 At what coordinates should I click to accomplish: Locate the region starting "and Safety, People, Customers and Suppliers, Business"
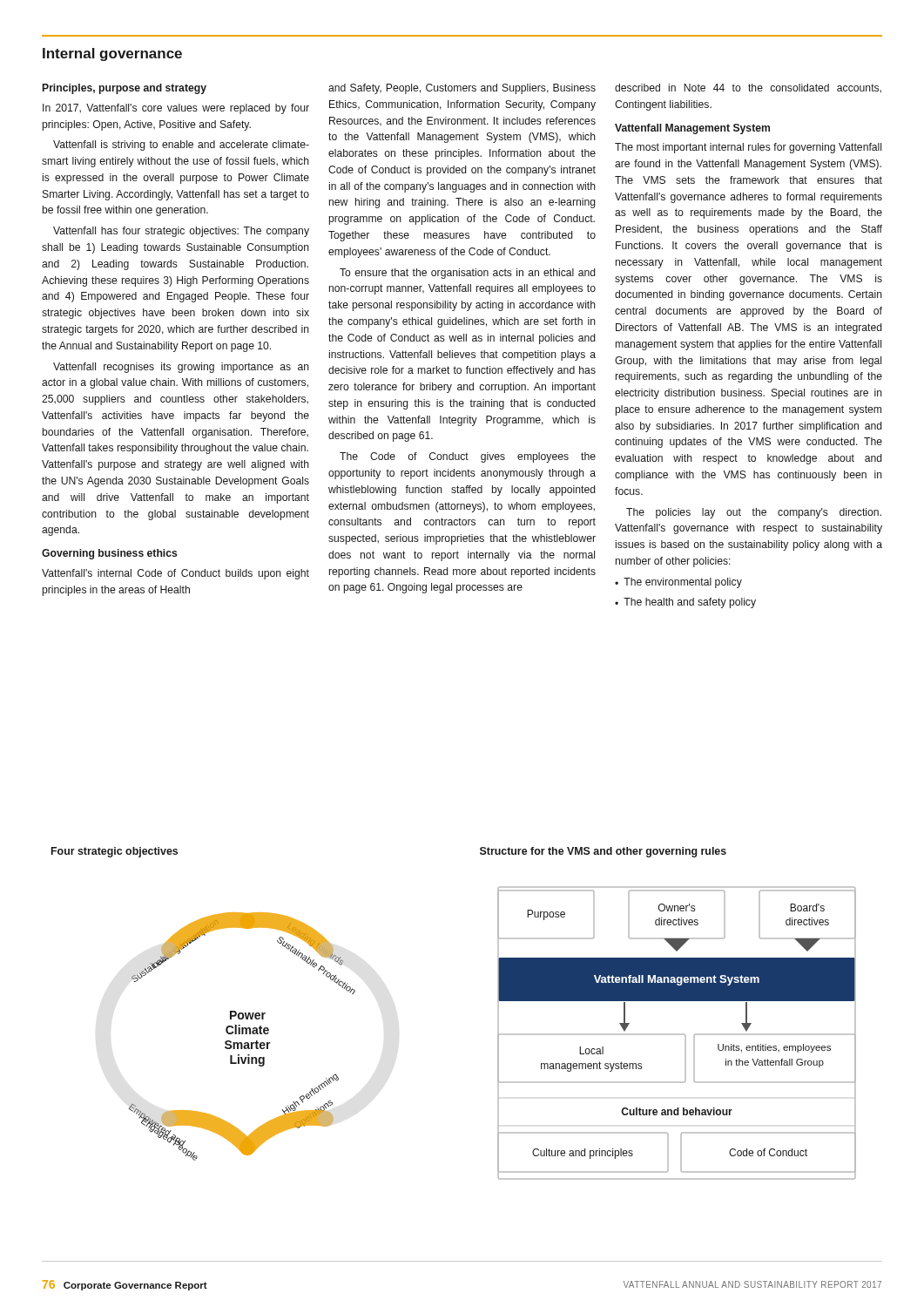pyautogui.click(x=462, y=338)
